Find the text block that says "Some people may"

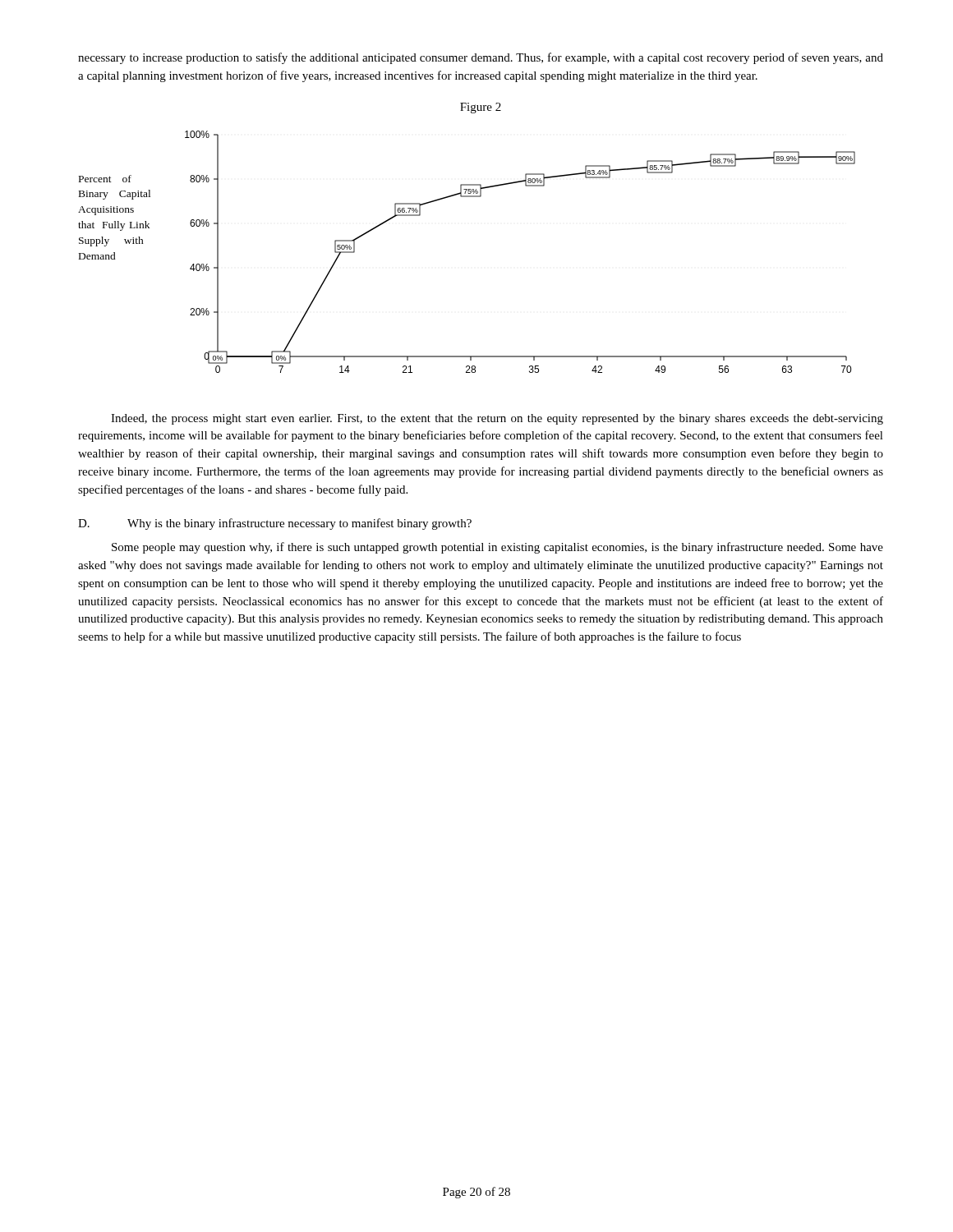pos(481,592)
